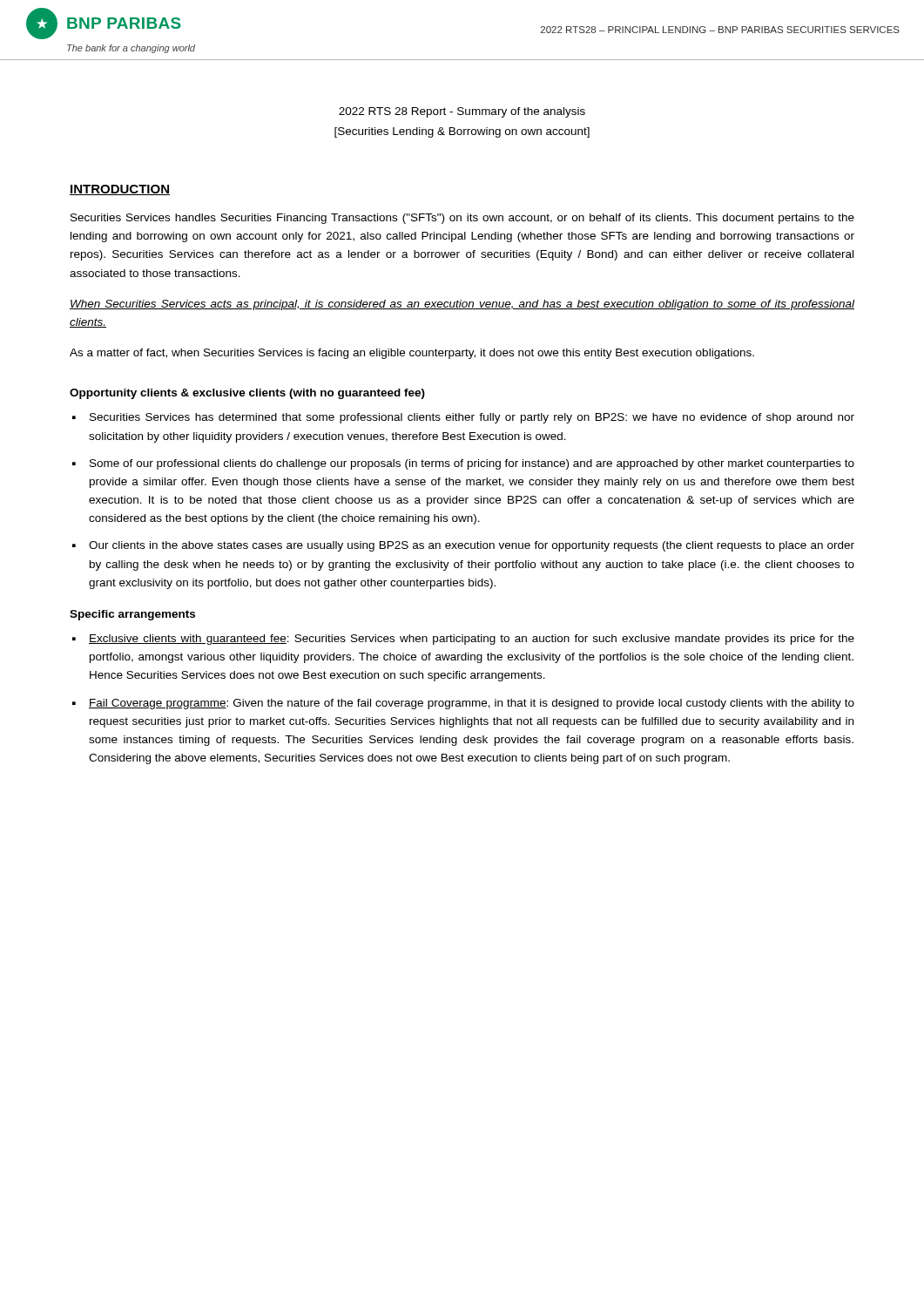Point to the block beginning "When Securities Services acts as"
Viewport: 924px width, 1307px height.
(x=462, y=313)
